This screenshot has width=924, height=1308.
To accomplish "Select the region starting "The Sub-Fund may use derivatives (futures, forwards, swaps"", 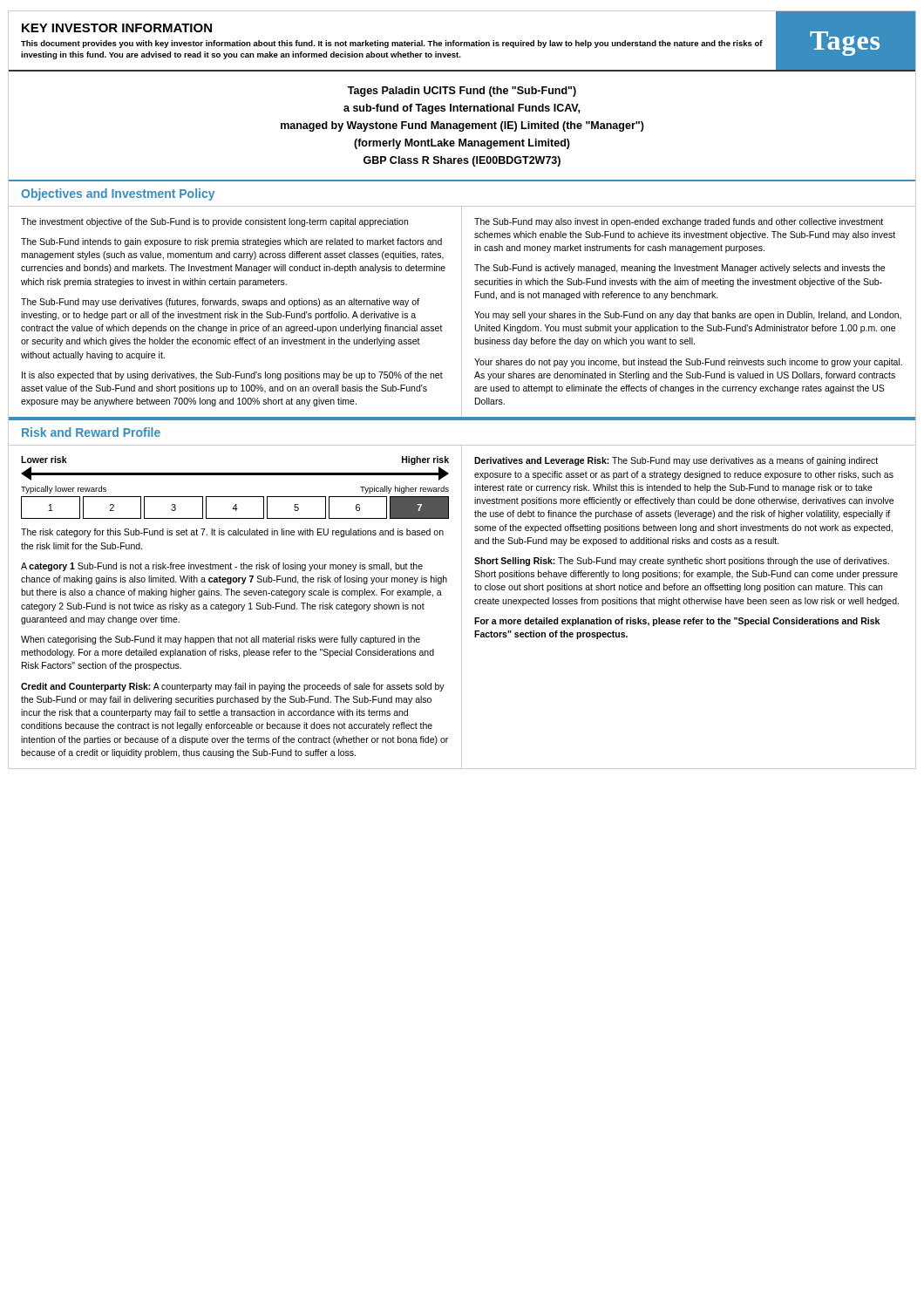I will [232, 328].
